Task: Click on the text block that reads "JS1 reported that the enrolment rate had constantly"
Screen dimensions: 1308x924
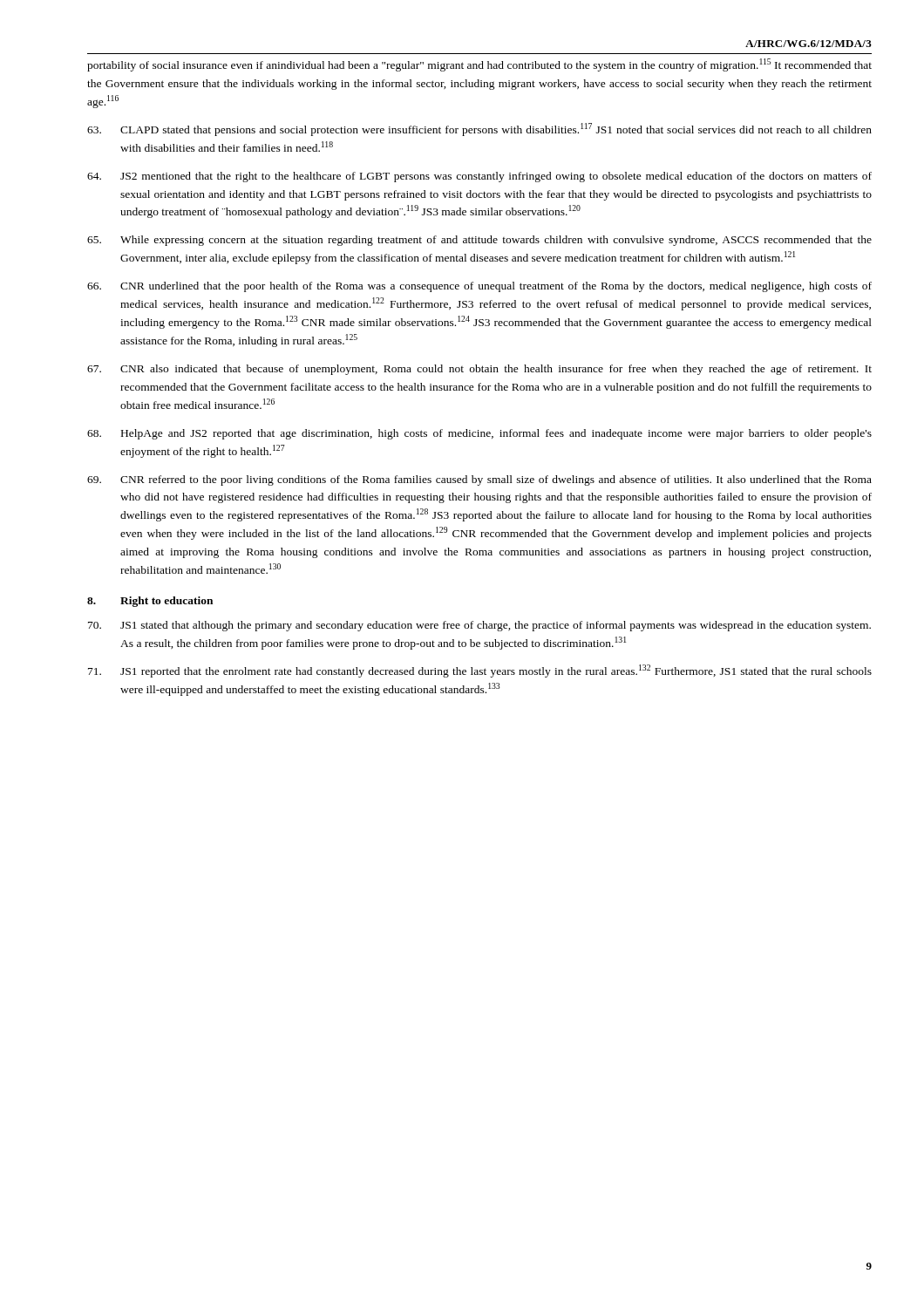Action: [x=479, y=681]
